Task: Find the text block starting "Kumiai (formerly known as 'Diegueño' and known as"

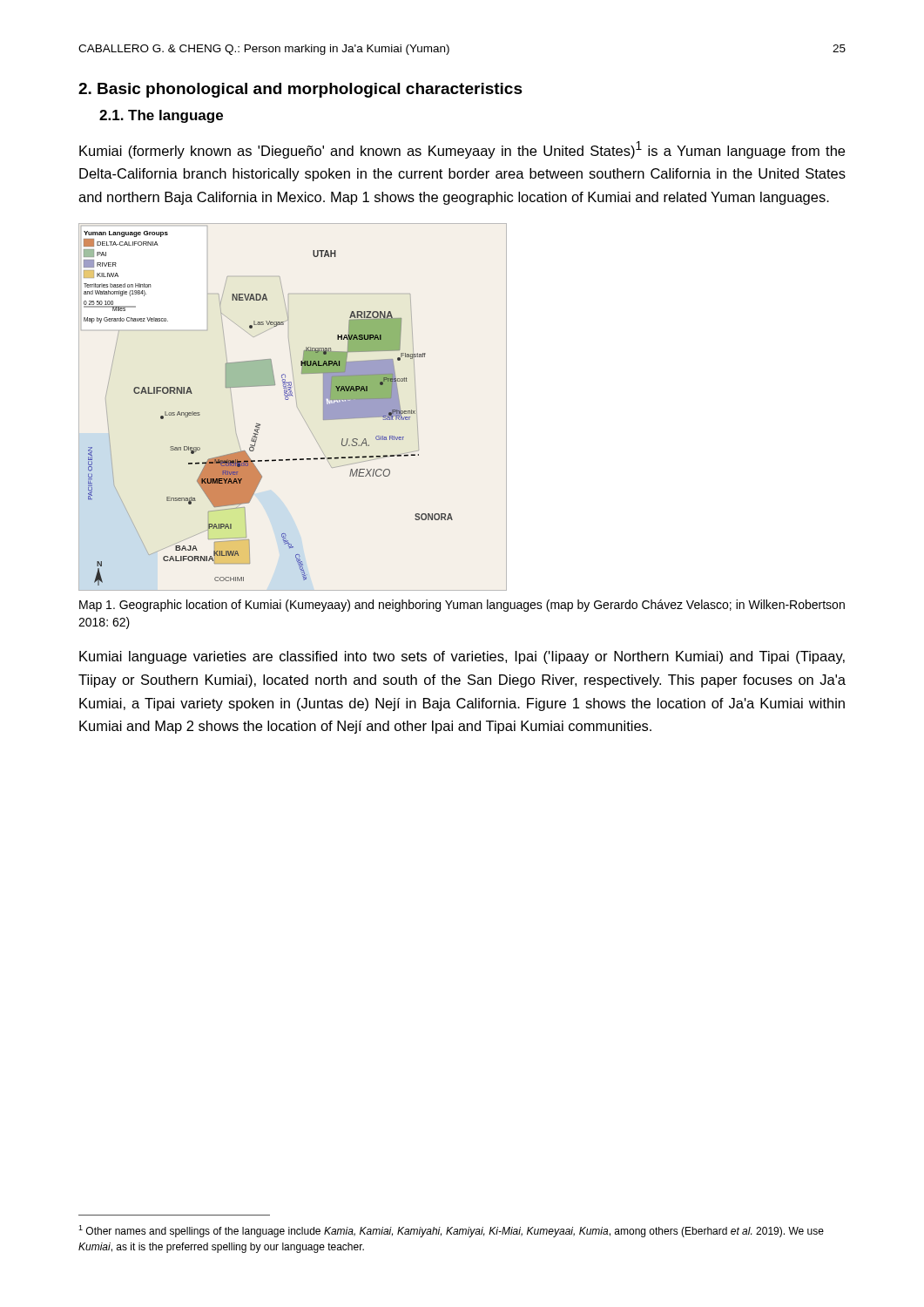Action: click(462, 172)
